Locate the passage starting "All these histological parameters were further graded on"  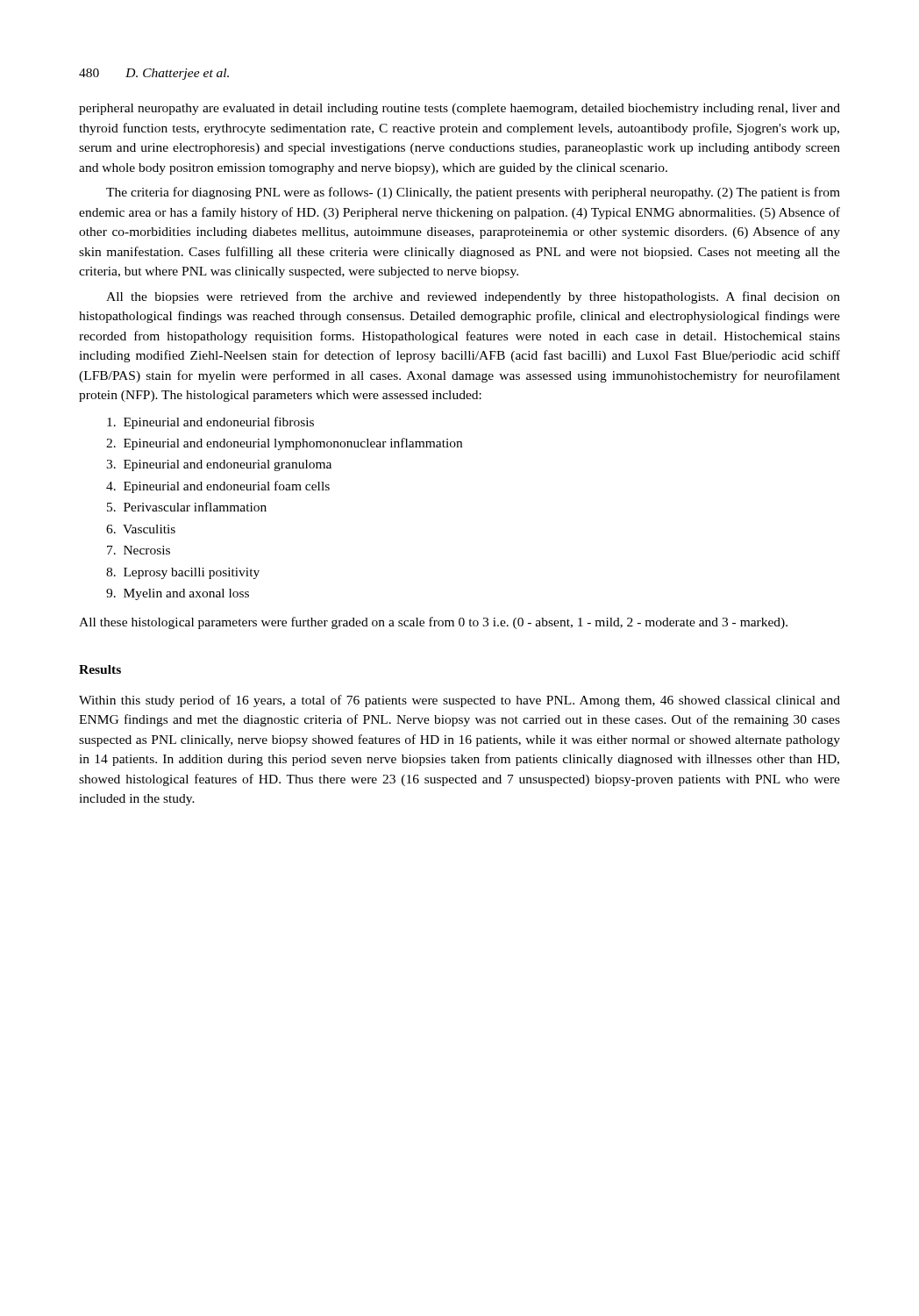460,622
